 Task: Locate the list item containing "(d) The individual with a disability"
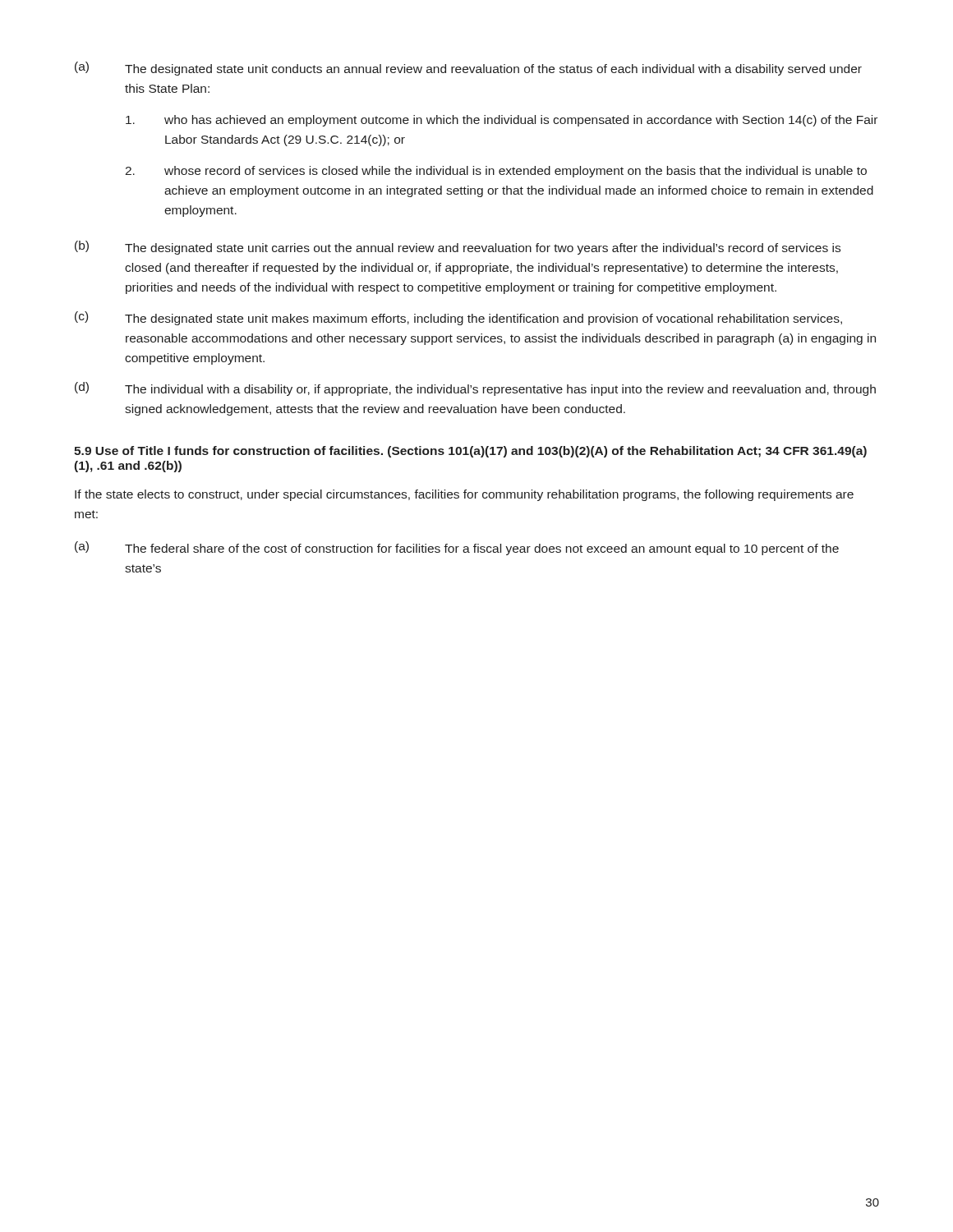pyautogui.click(x=476, y=399)
